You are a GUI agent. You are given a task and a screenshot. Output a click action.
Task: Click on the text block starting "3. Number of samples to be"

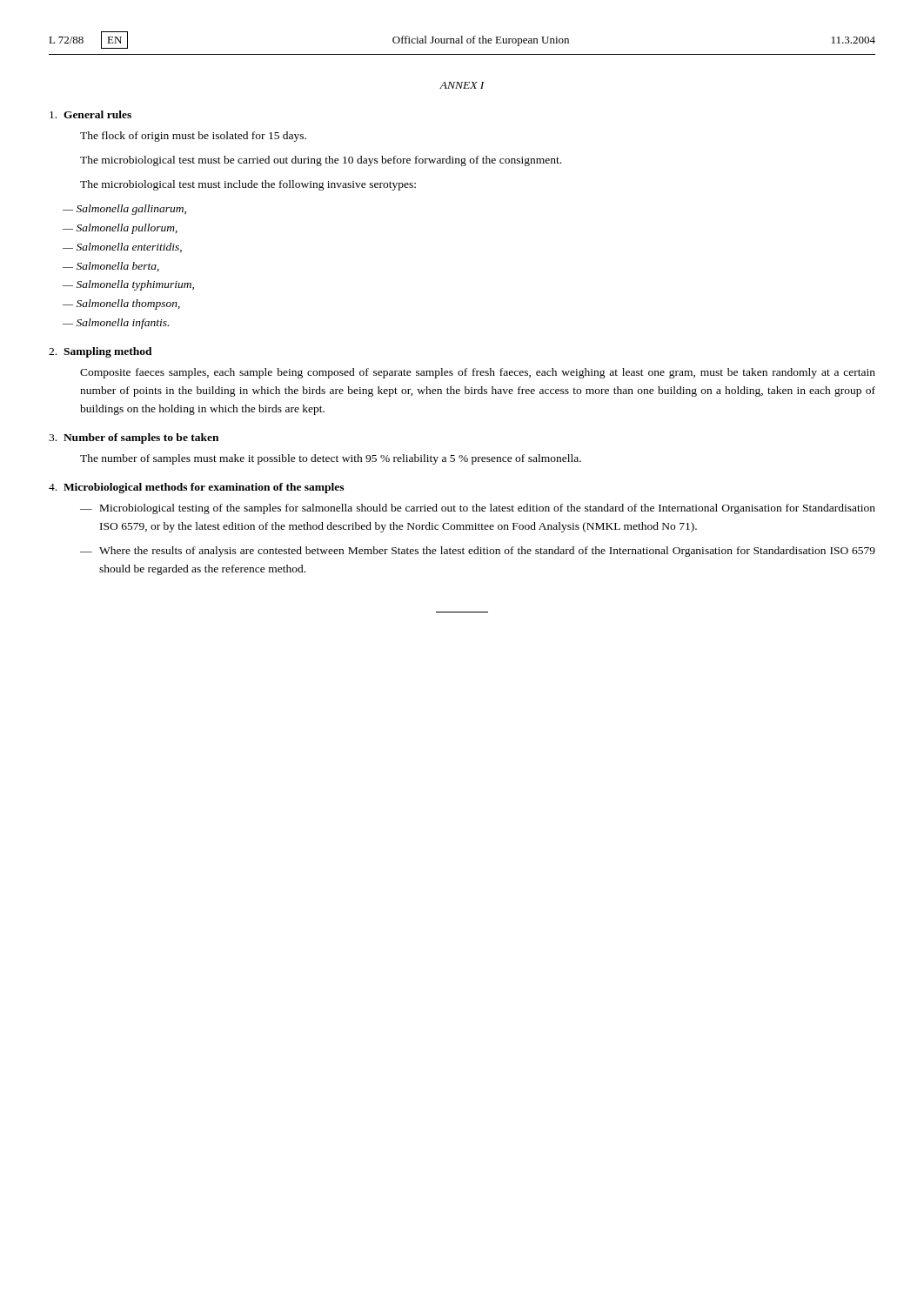pyautogui.click(x=134, y=437)
